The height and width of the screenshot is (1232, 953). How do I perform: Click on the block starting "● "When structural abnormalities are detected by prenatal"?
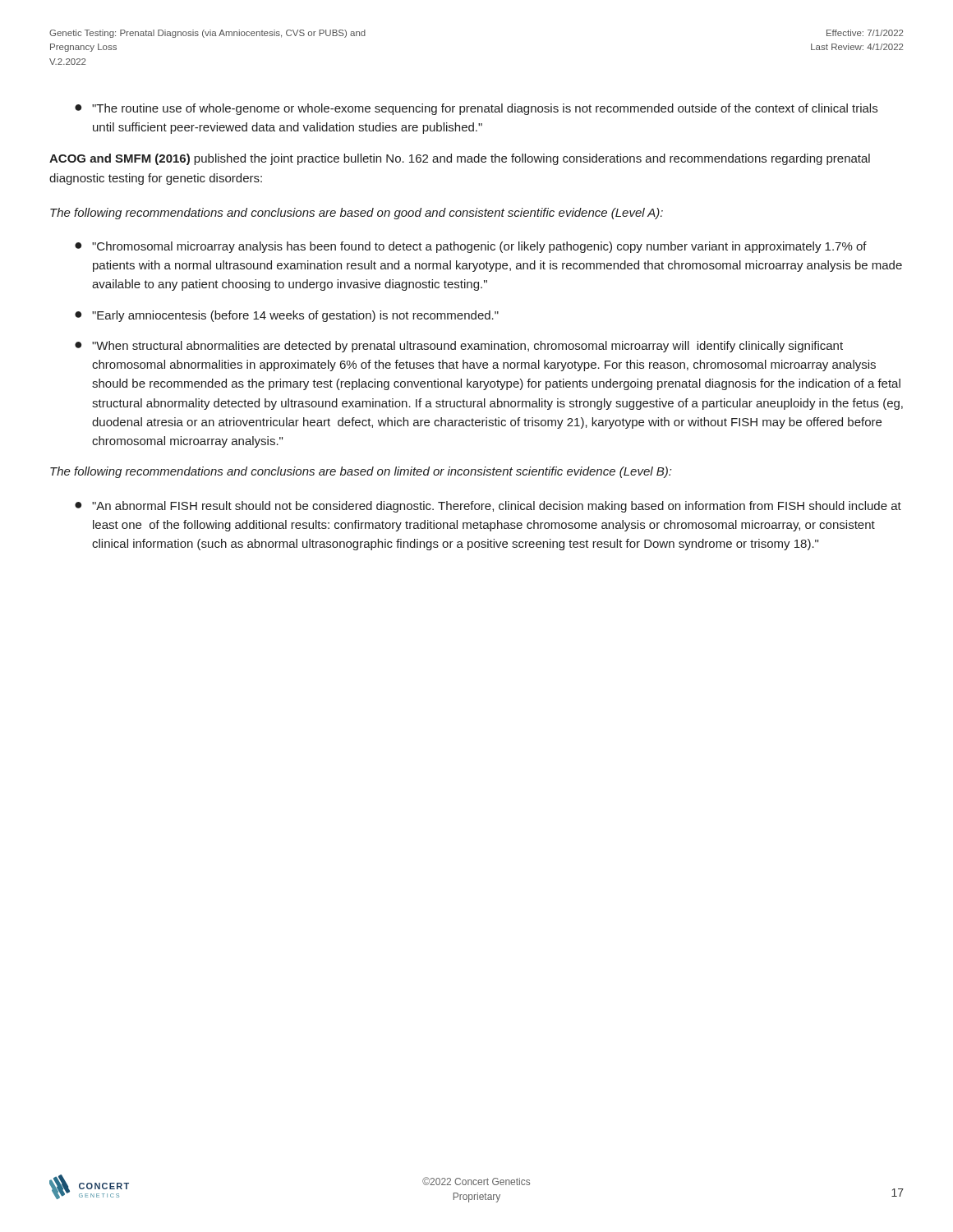point(489,393)
